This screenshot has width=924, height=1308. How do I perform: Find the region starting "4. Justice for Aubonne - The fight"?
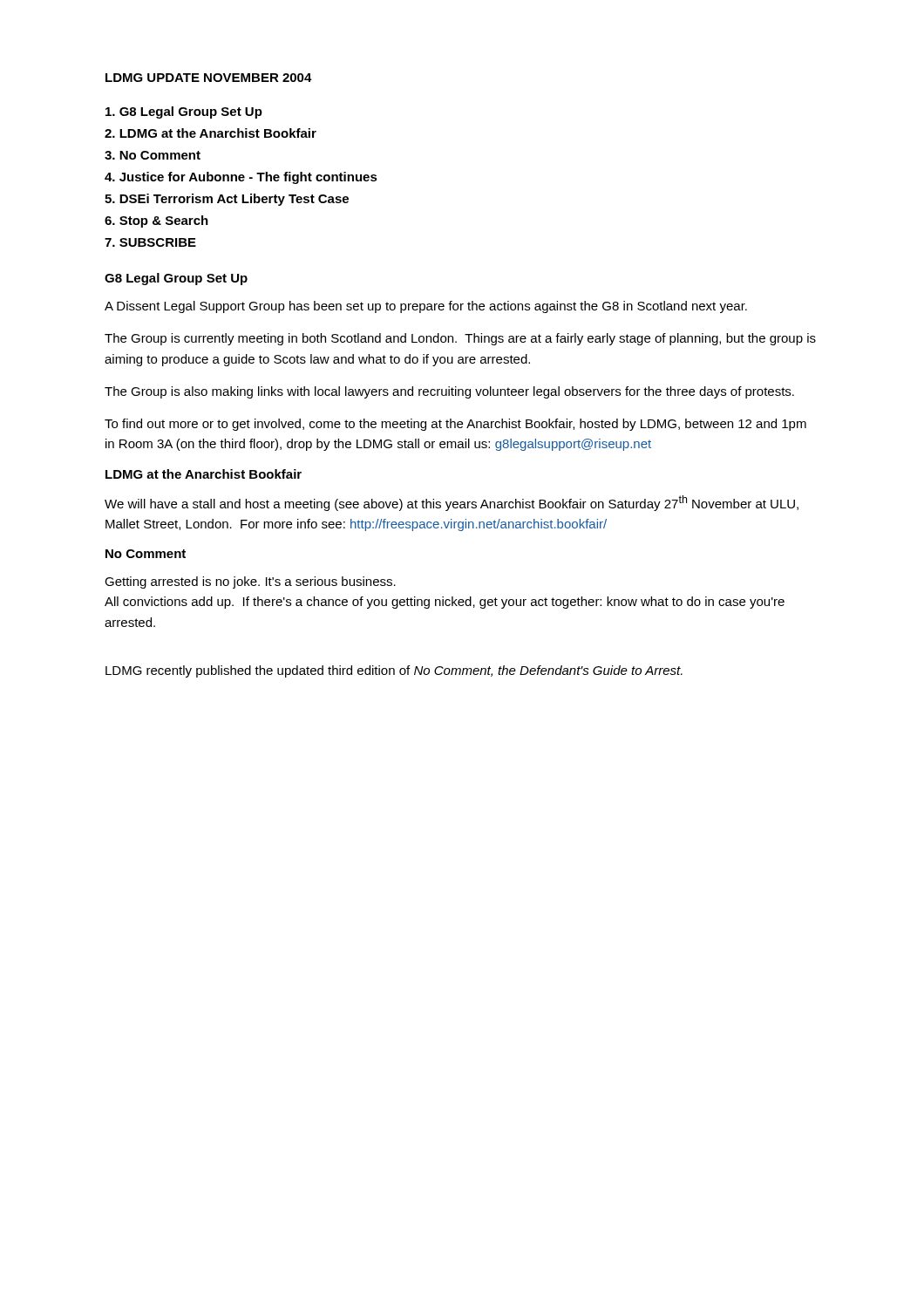pos(241,177)
